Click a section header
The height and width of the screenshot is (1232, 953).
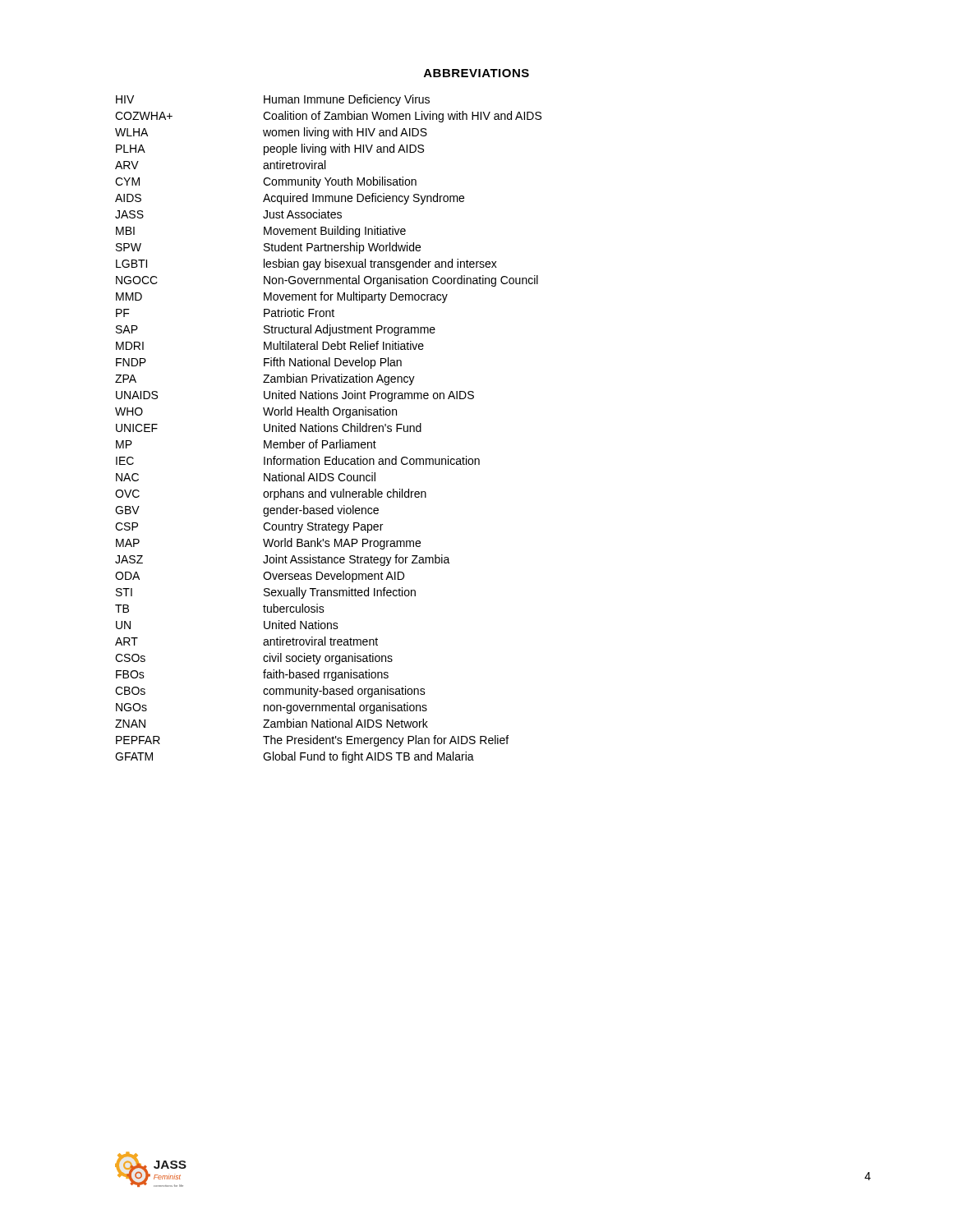tap(476, 73)
